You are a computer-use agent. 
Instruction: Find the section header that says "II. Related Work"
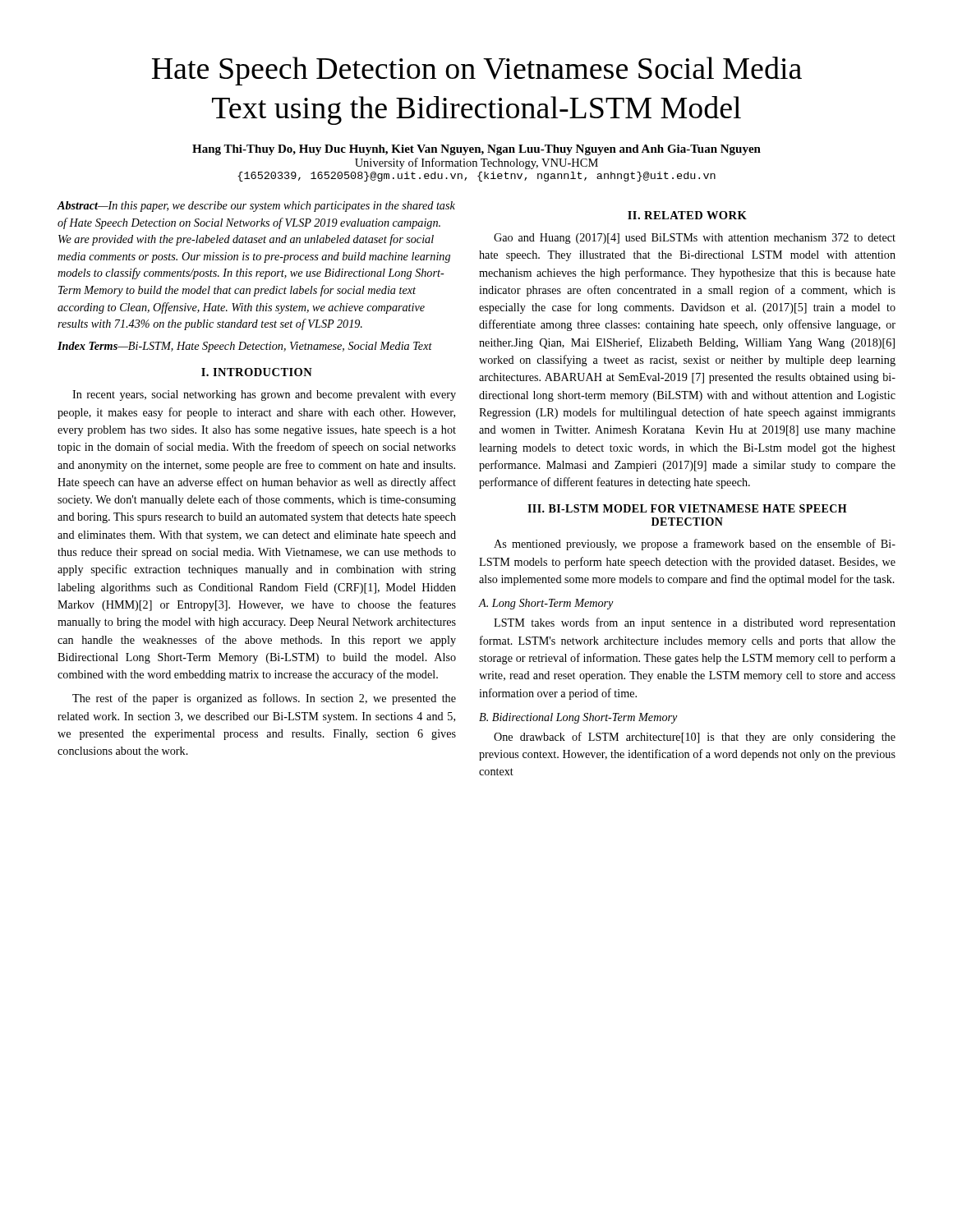click(x=687, y=215)
